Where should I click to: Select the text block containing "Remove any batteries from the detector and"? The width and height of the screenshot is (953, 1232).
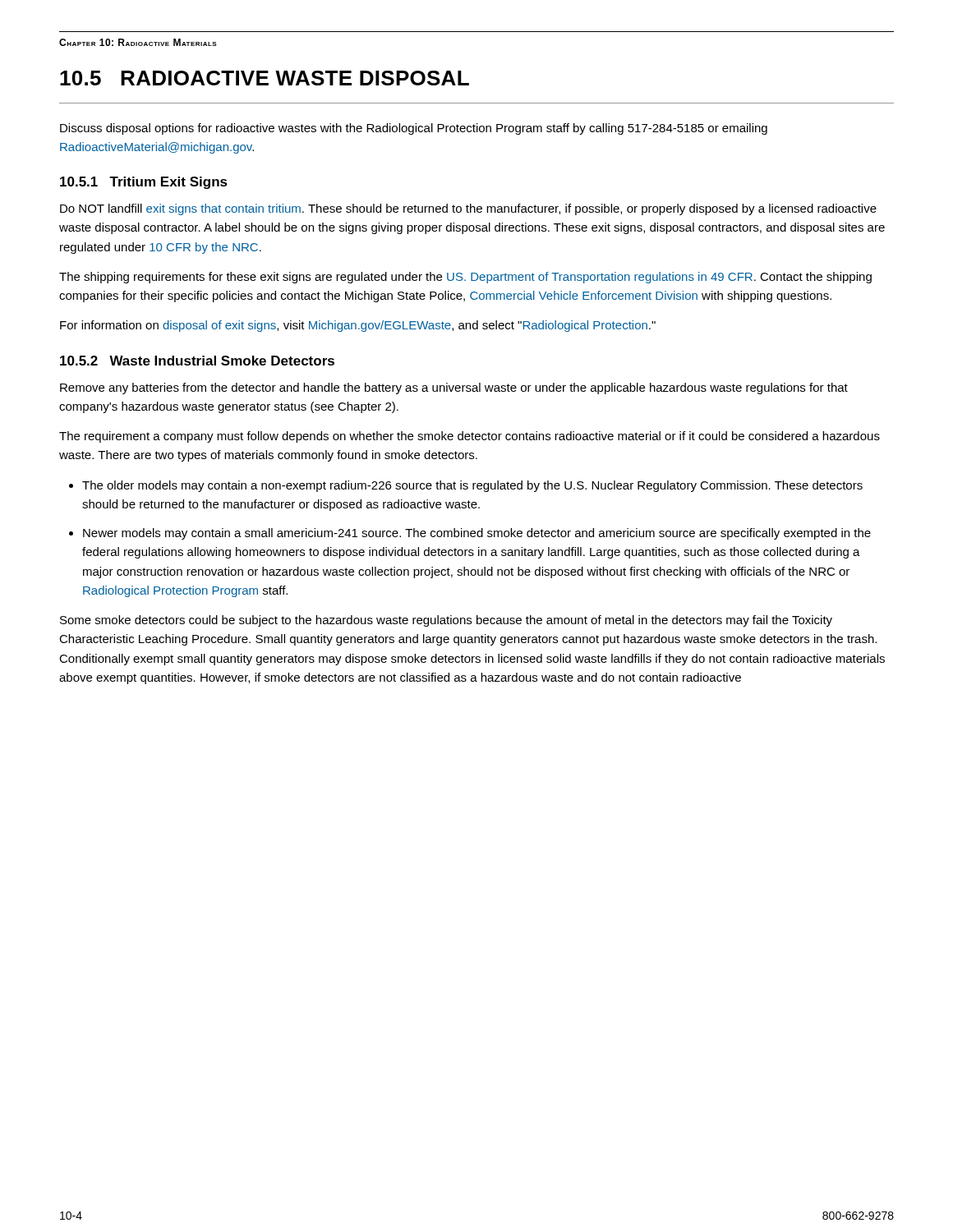click(x=476, y=397)
